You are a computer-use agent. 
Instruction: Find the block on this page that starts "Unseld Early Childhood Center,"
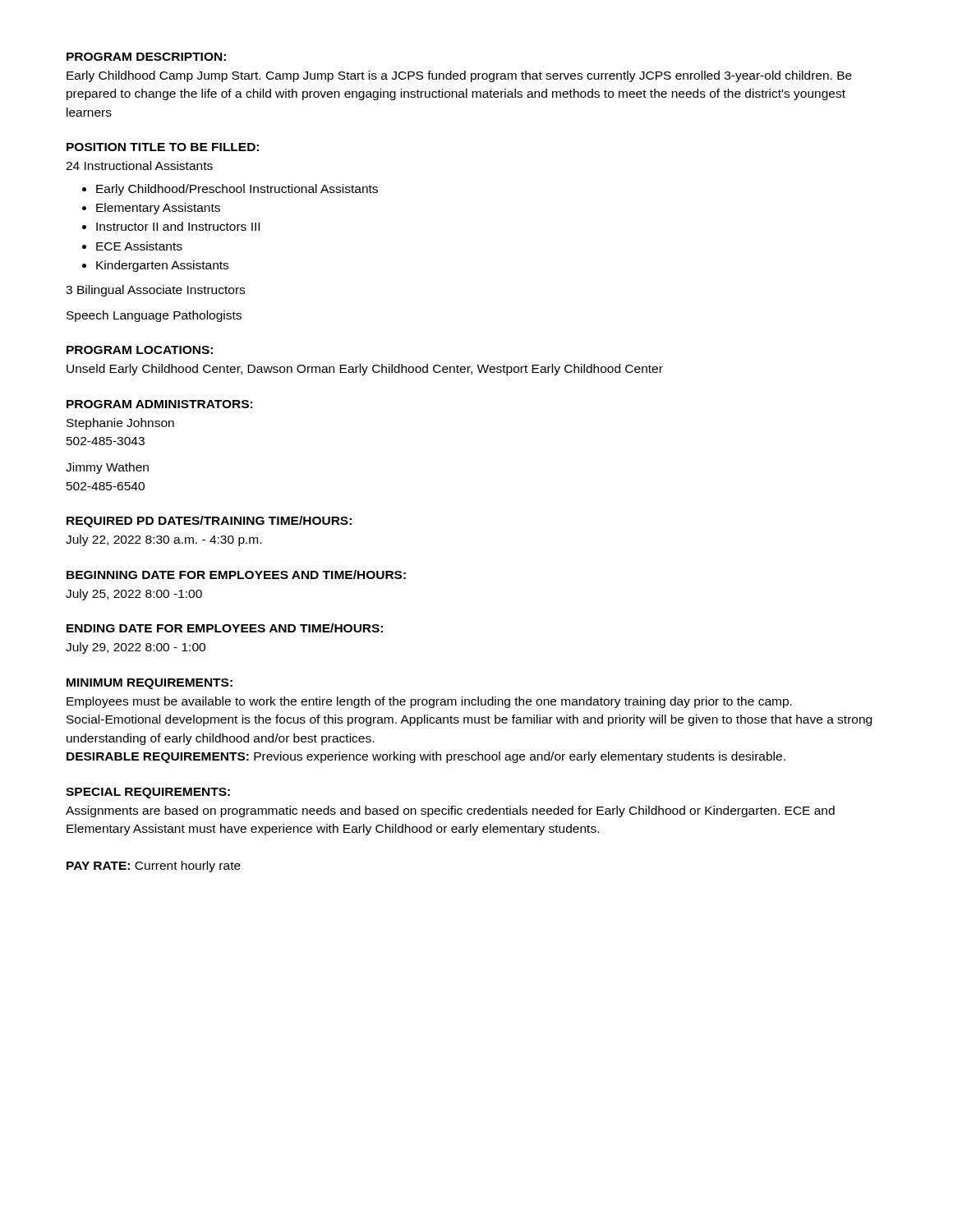tap(364, 368)
